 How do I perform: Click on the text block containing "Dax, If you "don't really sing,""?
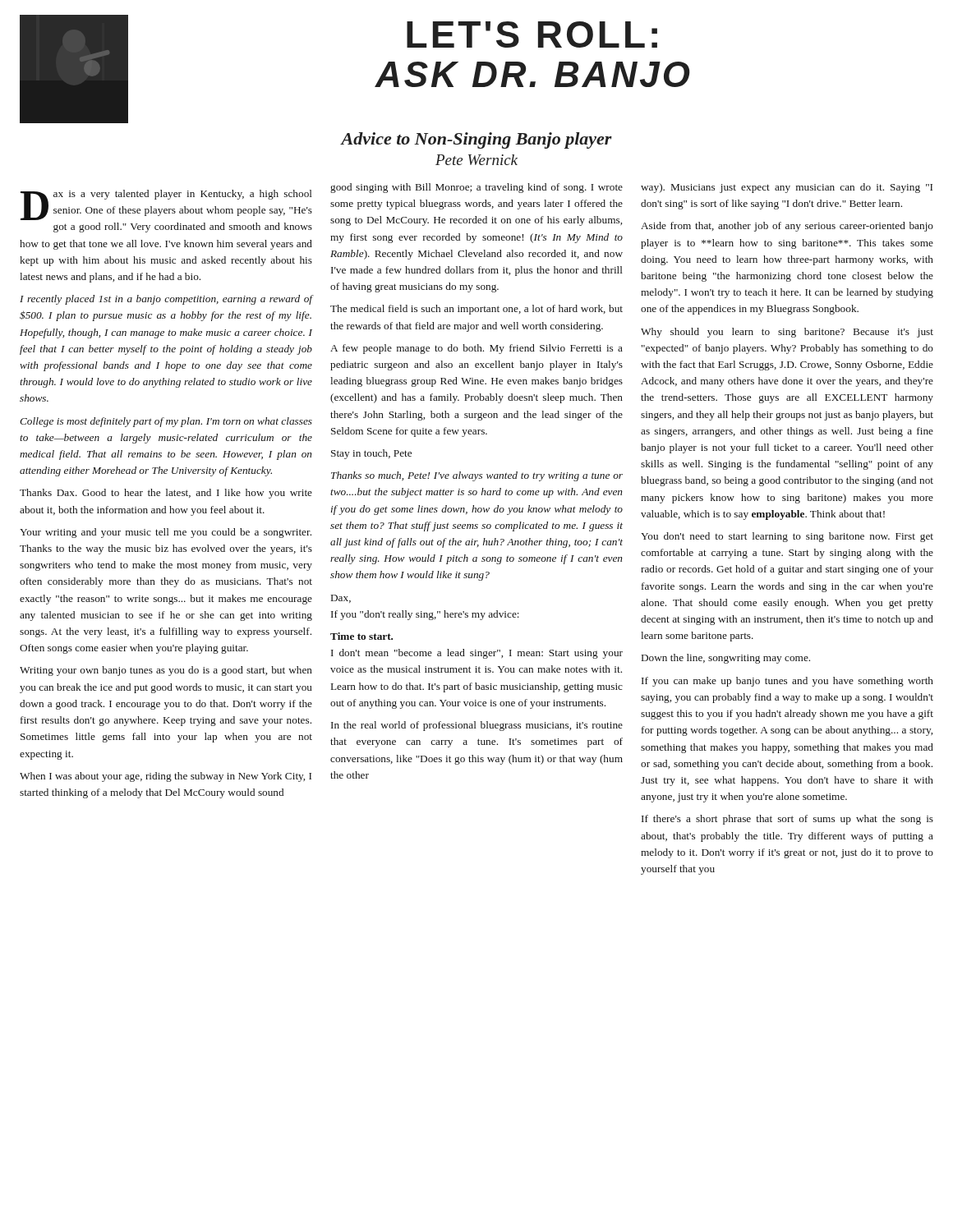(476, 606)
